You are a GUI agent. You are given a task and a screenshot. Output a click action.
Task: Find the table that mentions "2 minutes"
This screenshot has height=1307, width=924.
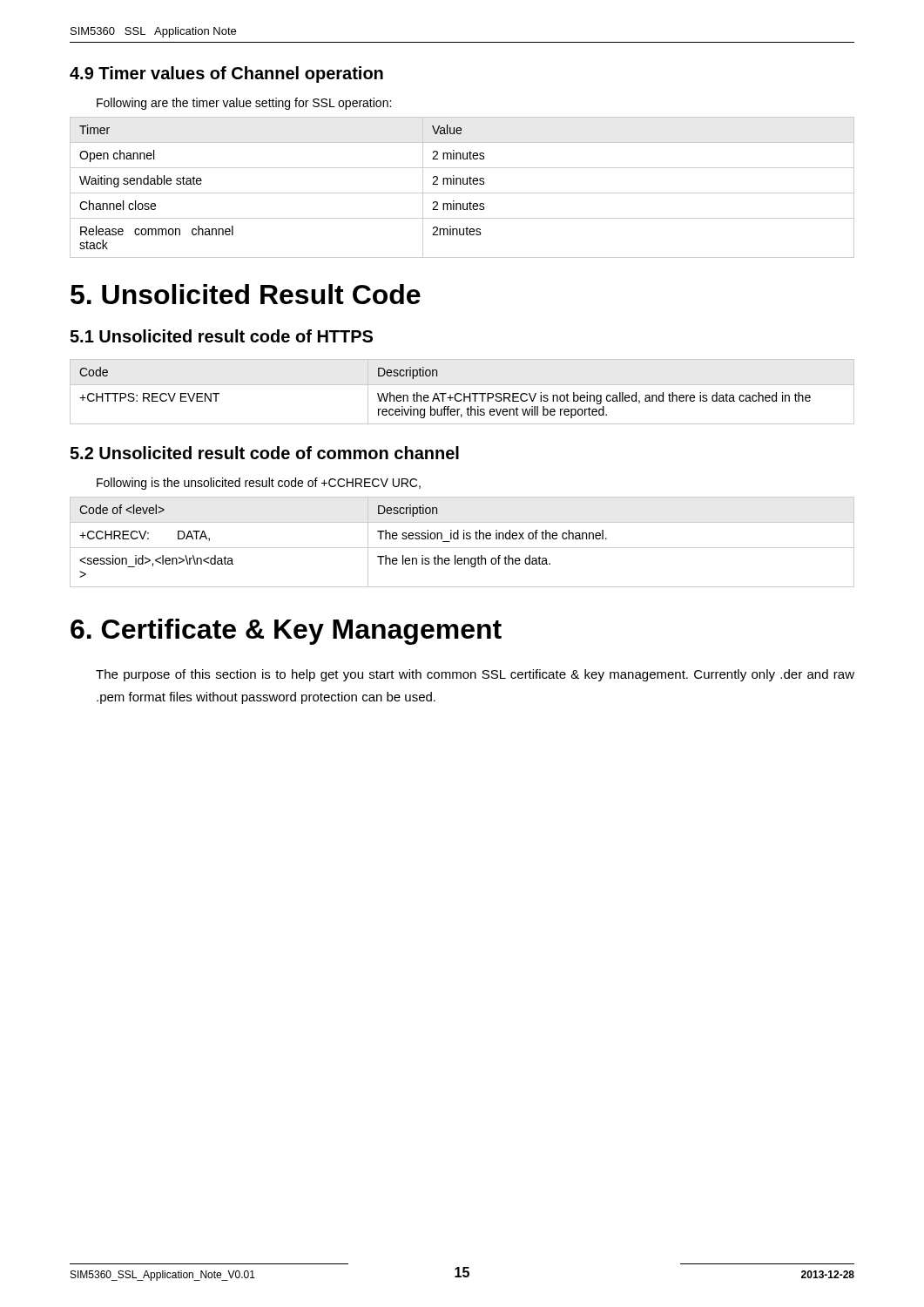coord(462,187)
